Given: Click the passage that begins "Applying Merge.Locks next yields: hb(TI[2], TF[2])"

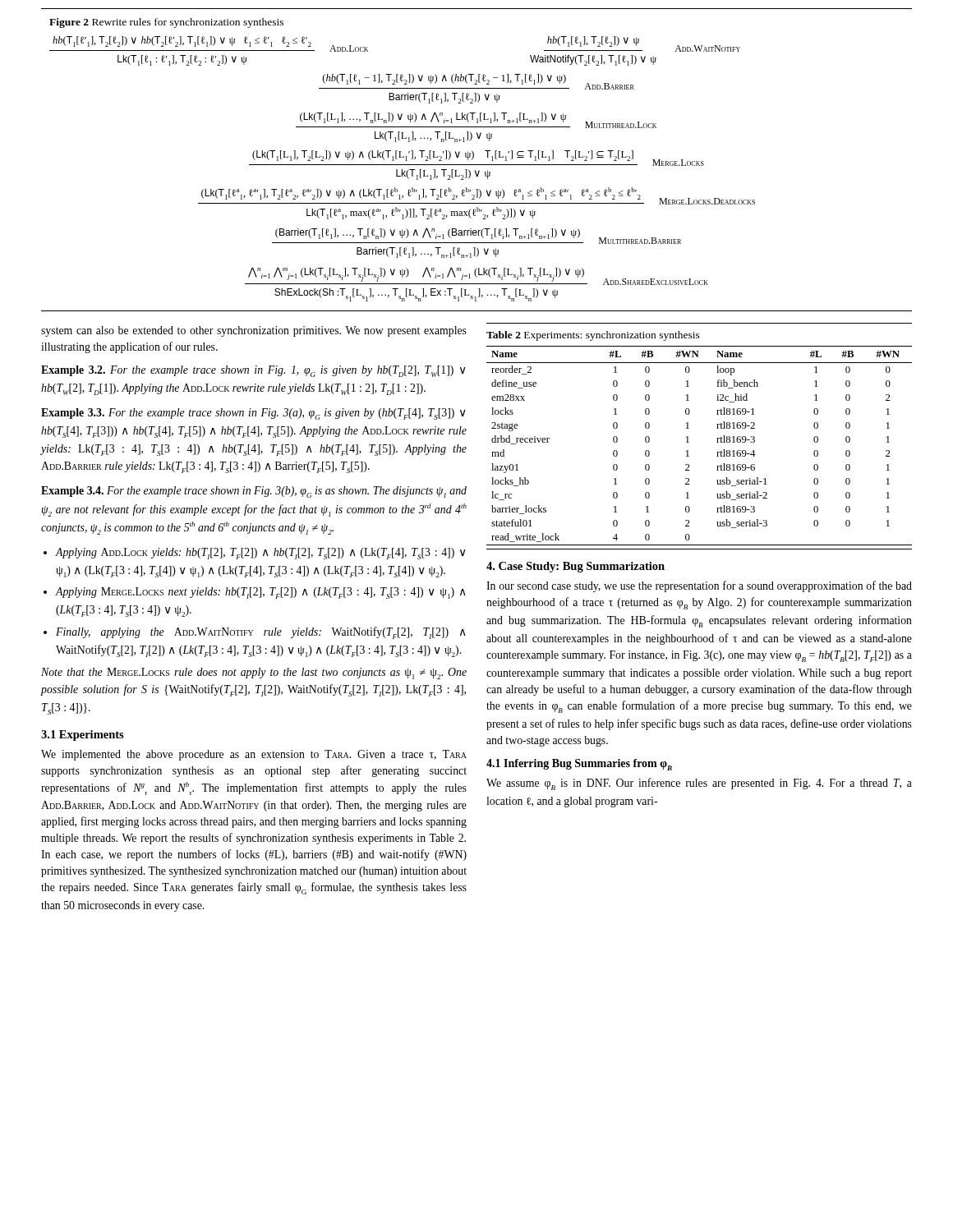Looking at the screenshot, I should (x=261, y=602).
